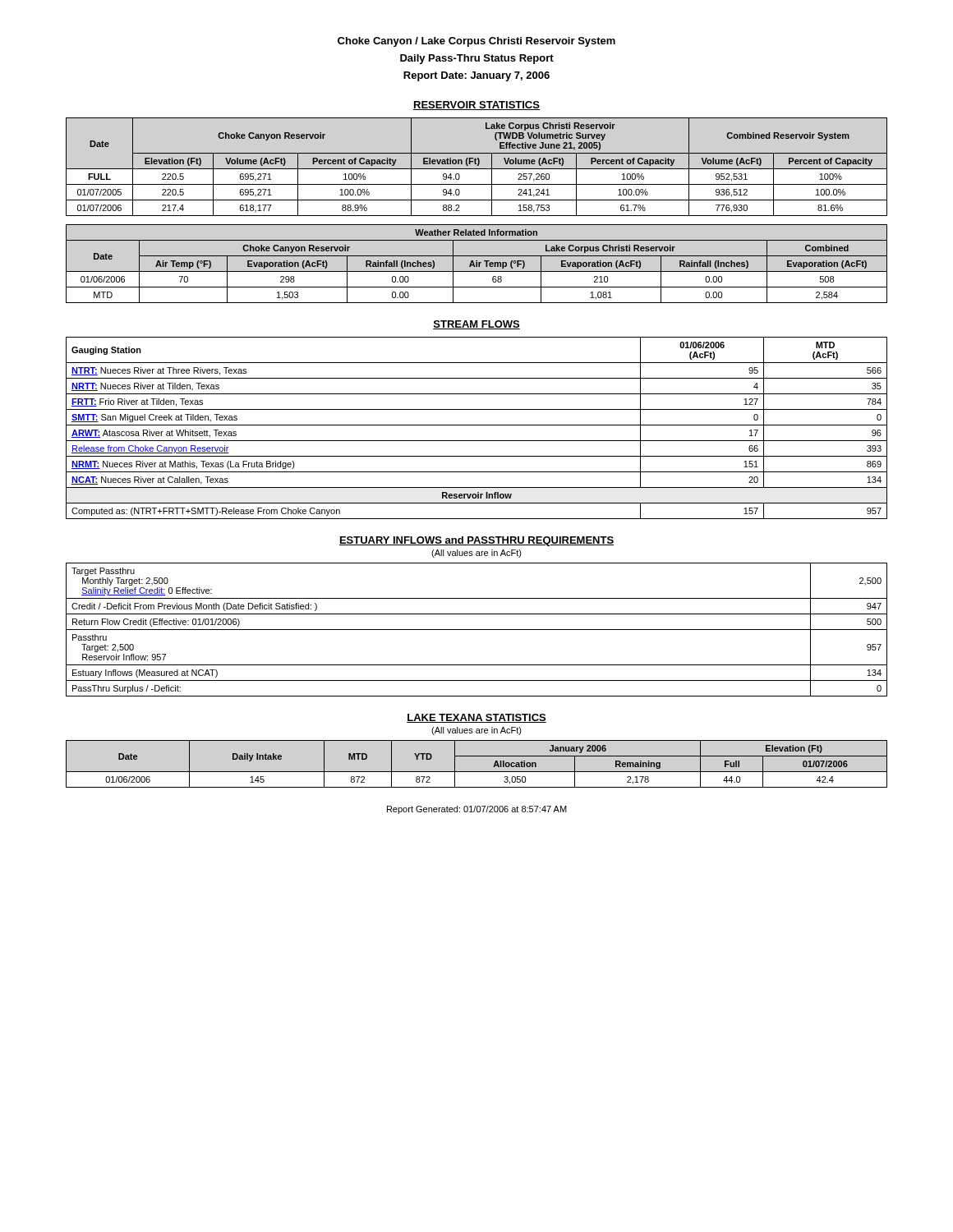Find the table that mentions "Release from Choke Canyon"
Screen dimensions: 1232x953
[x=476, y=428]
